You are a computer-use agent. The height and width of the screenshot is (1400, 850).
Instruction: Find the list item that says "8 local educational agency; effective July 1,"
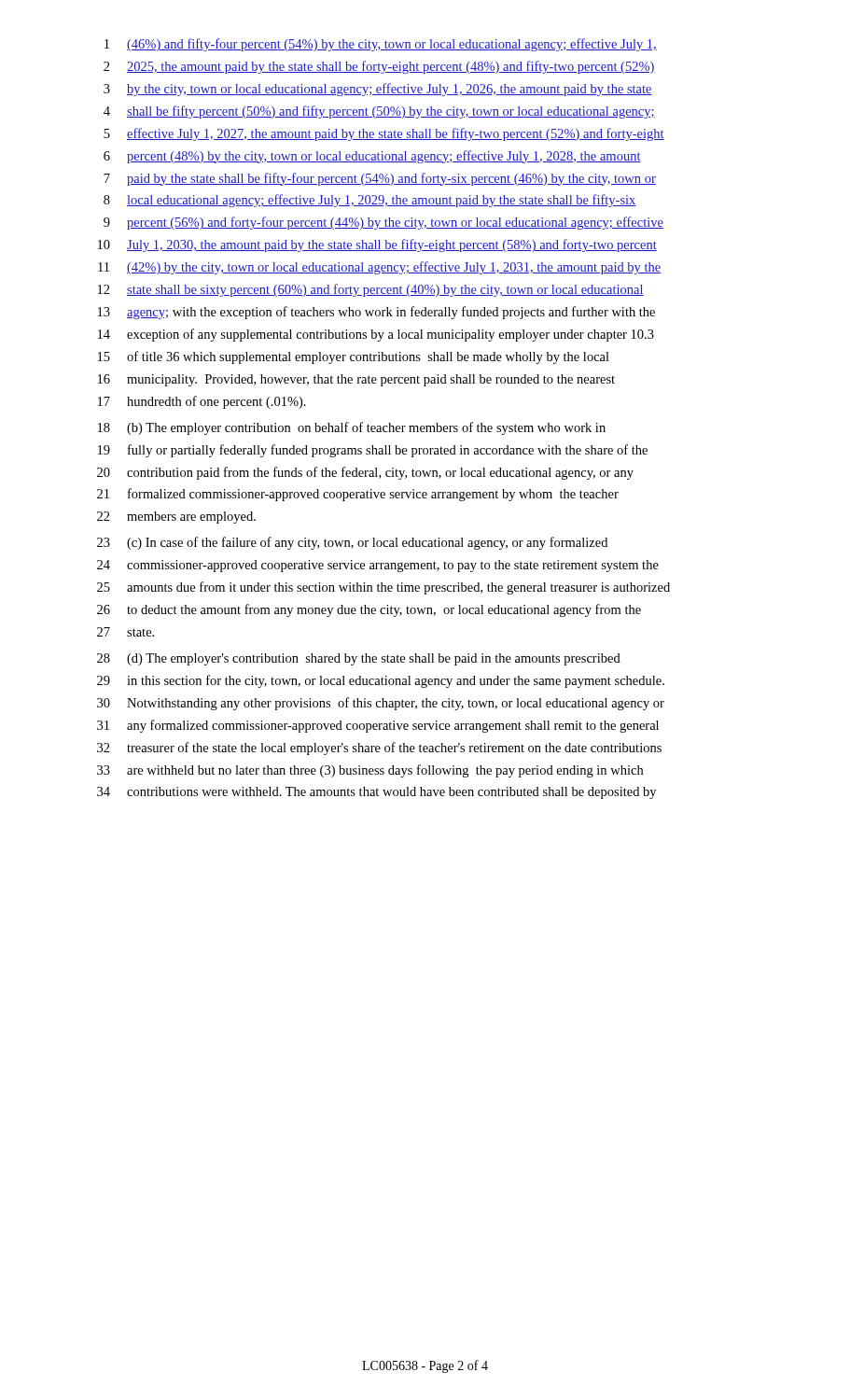[434, 201]
